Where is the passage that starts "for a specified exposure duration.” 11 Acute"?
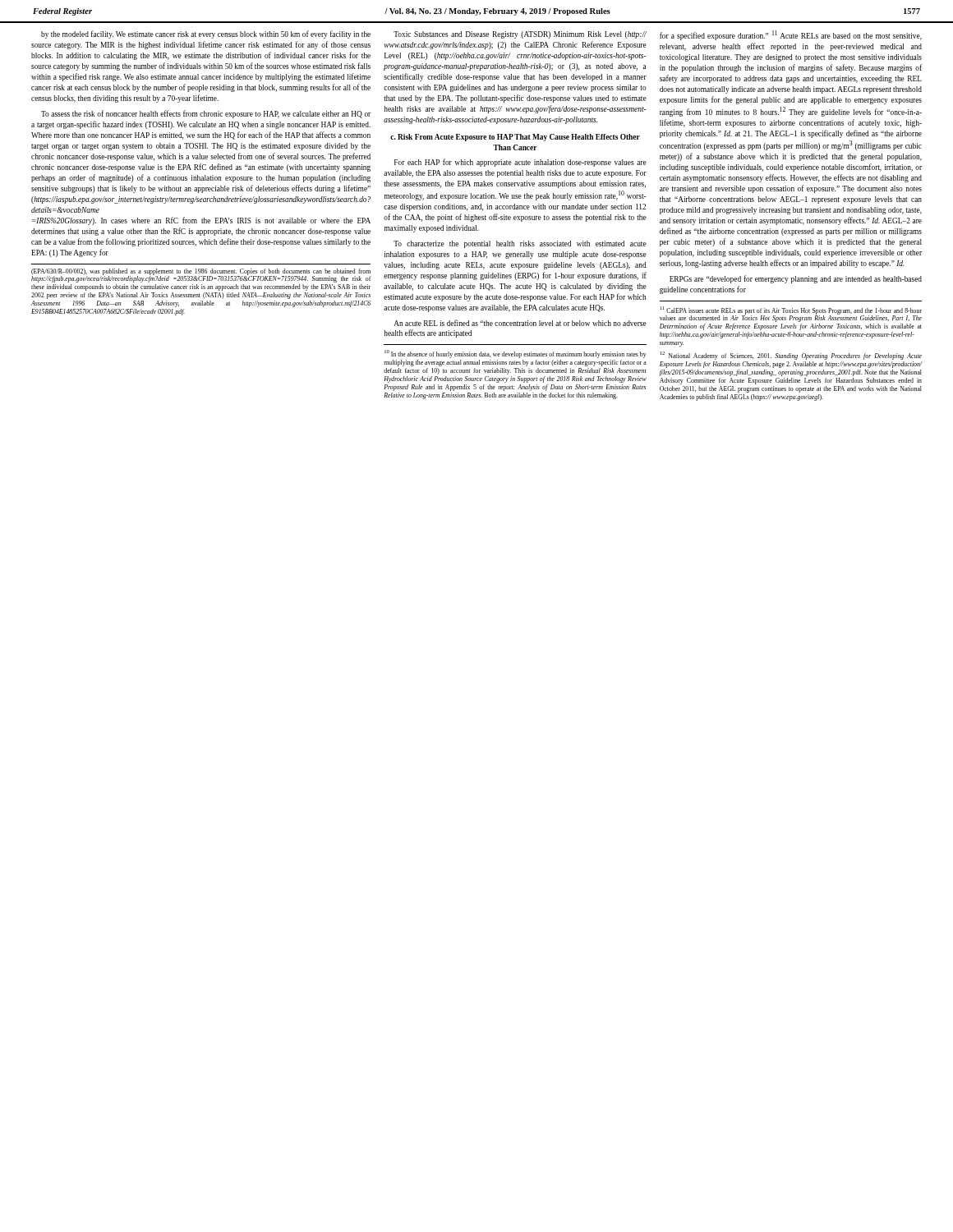 point(791,163)
